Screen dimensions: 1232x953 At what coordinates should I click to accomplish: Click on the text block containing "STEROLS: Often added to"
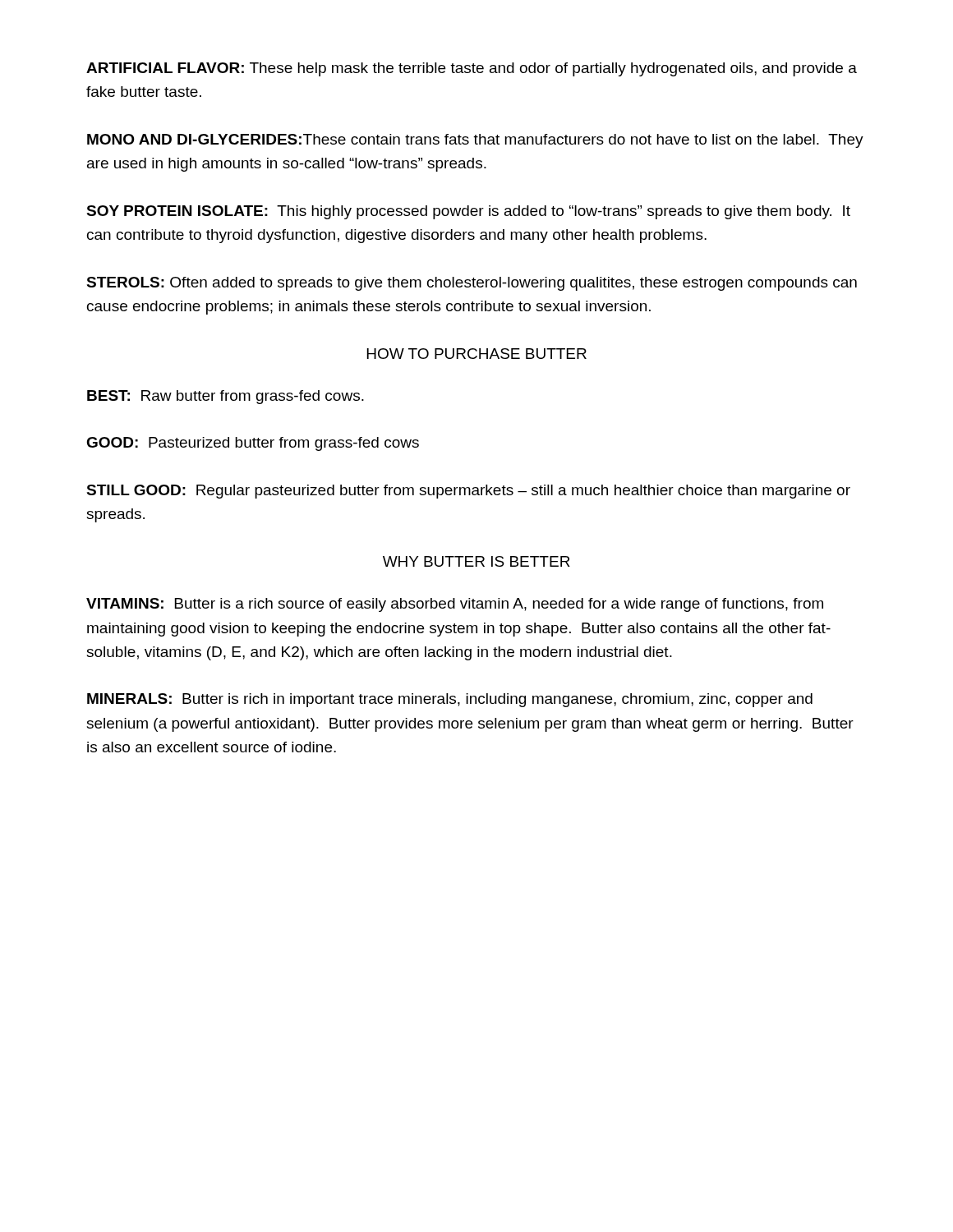click(x=472, y=294)
